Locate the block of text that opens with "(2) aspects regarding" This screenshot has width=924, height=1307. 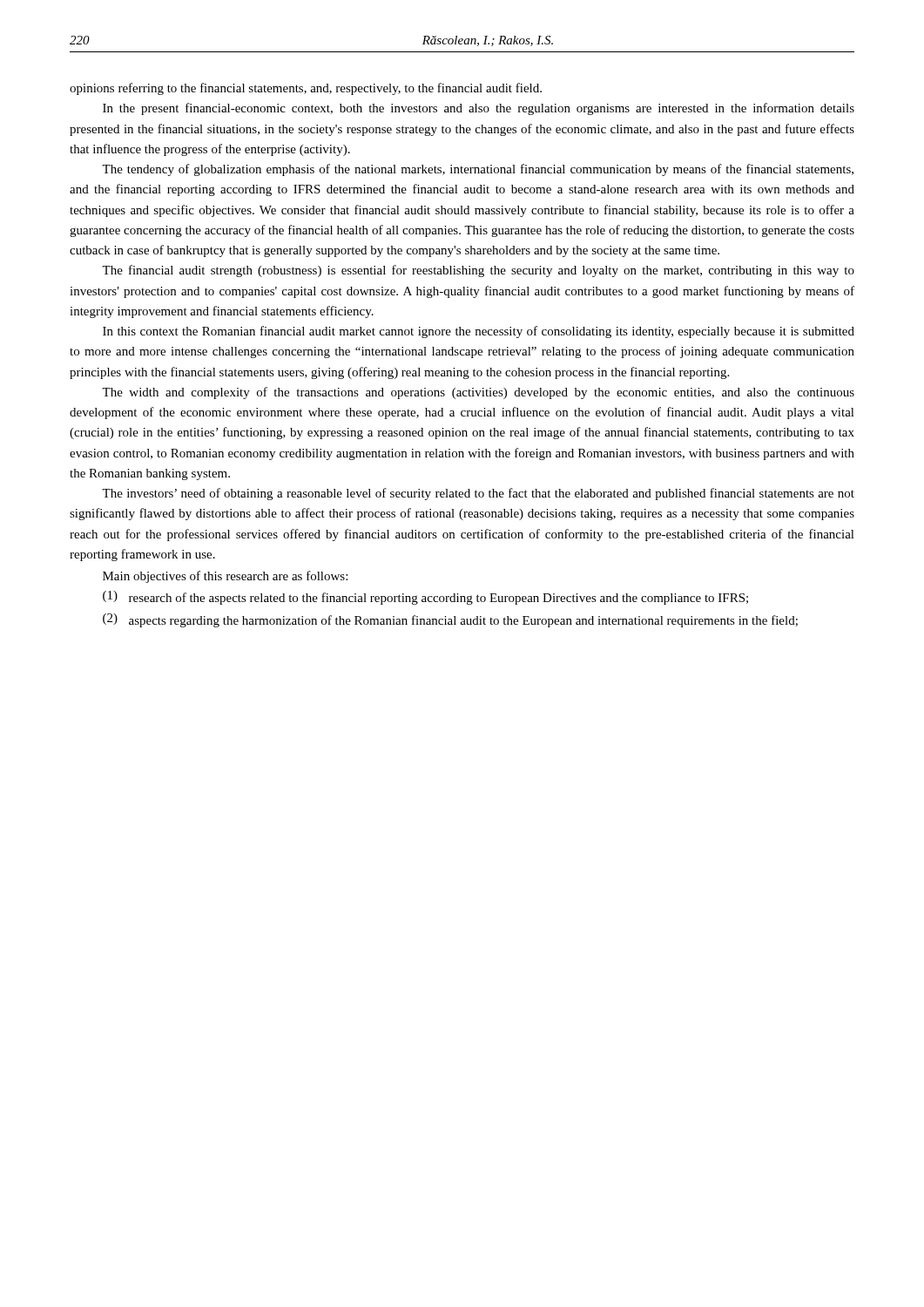pos(478,620)
